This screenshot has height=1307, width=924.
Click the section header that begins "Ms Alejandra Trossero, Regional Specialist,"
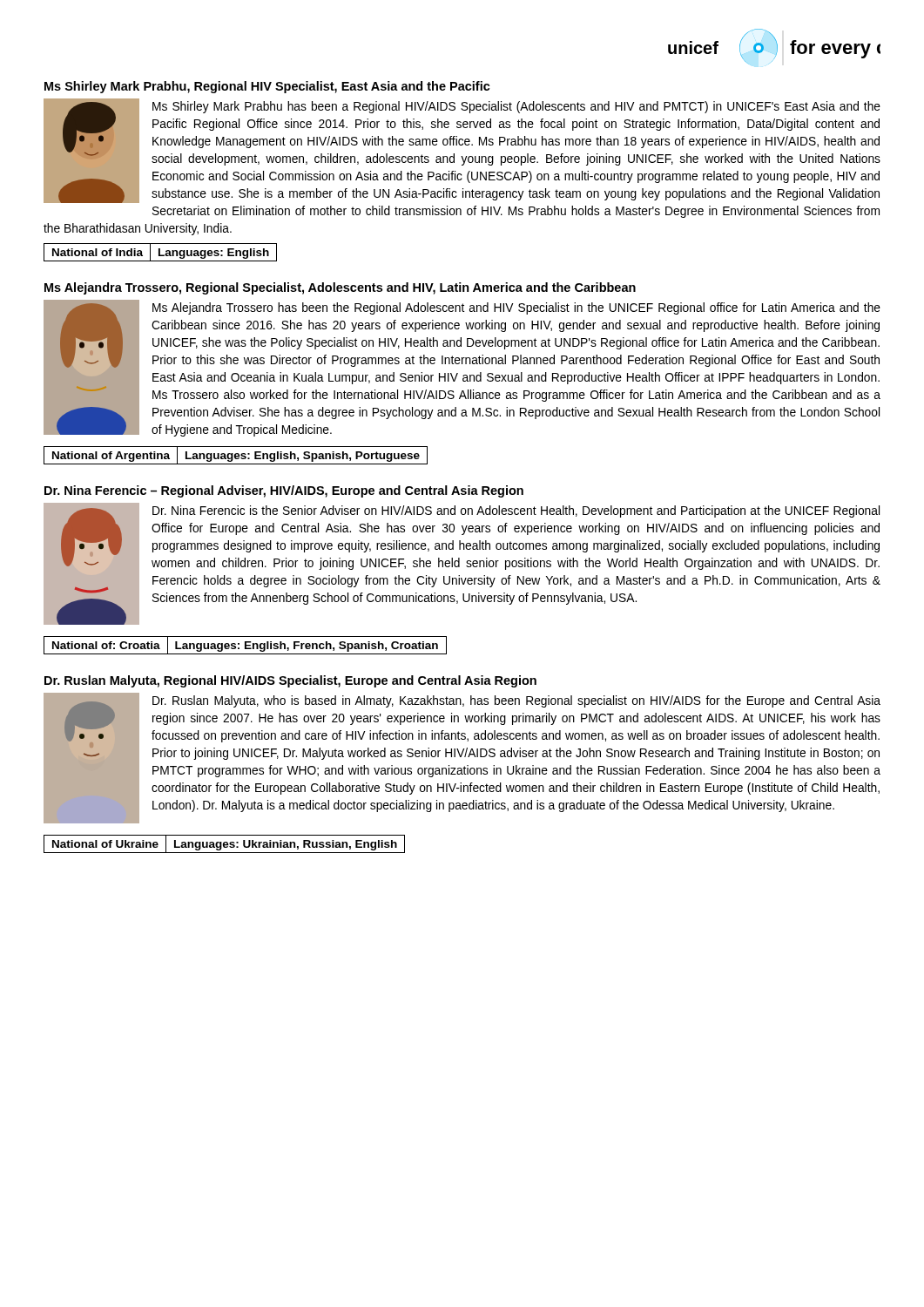(340, 288)
